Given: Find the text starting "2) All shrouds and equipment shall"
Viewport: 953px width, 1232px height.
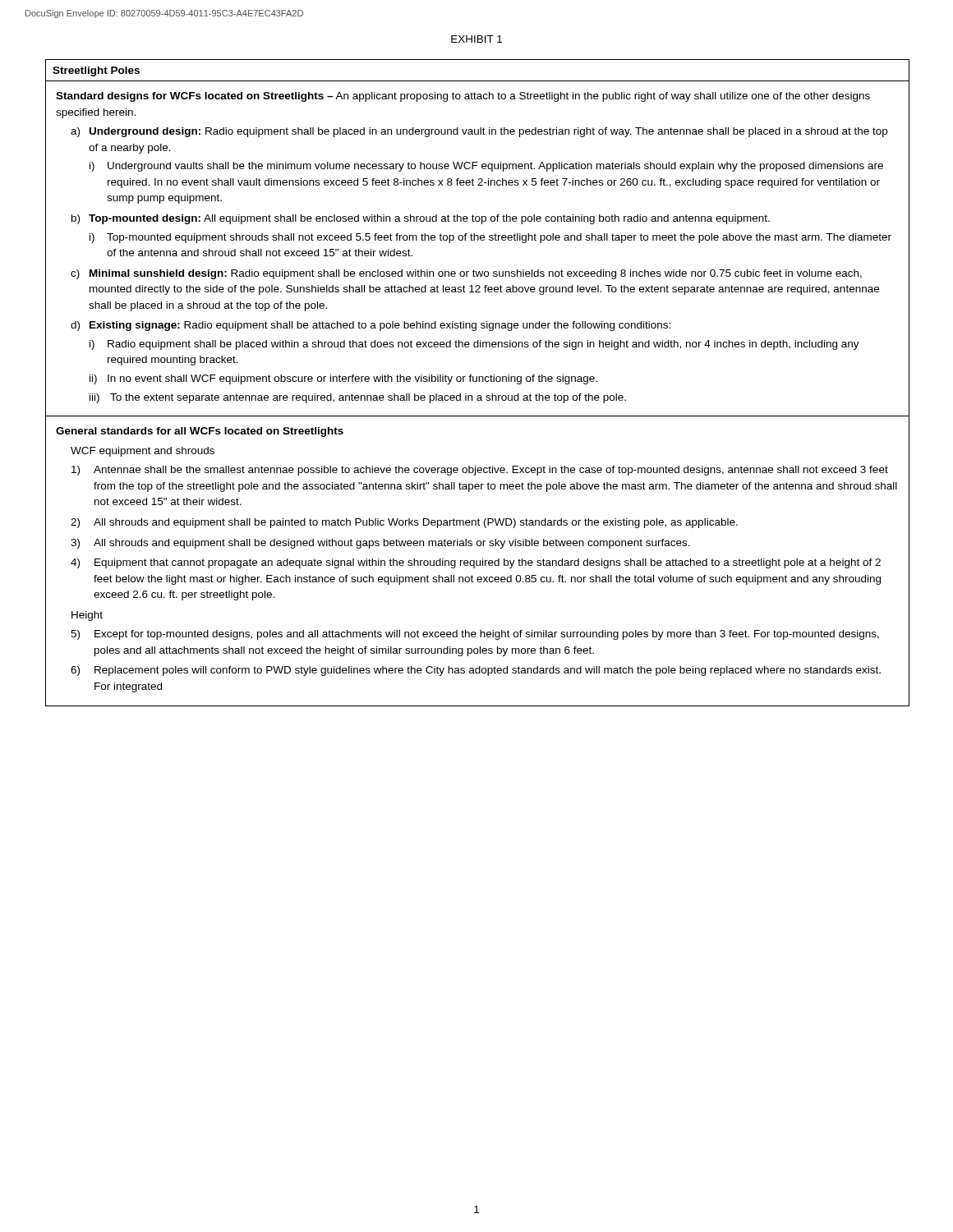Looking at the screenshot, I should [x=404, y=522].
